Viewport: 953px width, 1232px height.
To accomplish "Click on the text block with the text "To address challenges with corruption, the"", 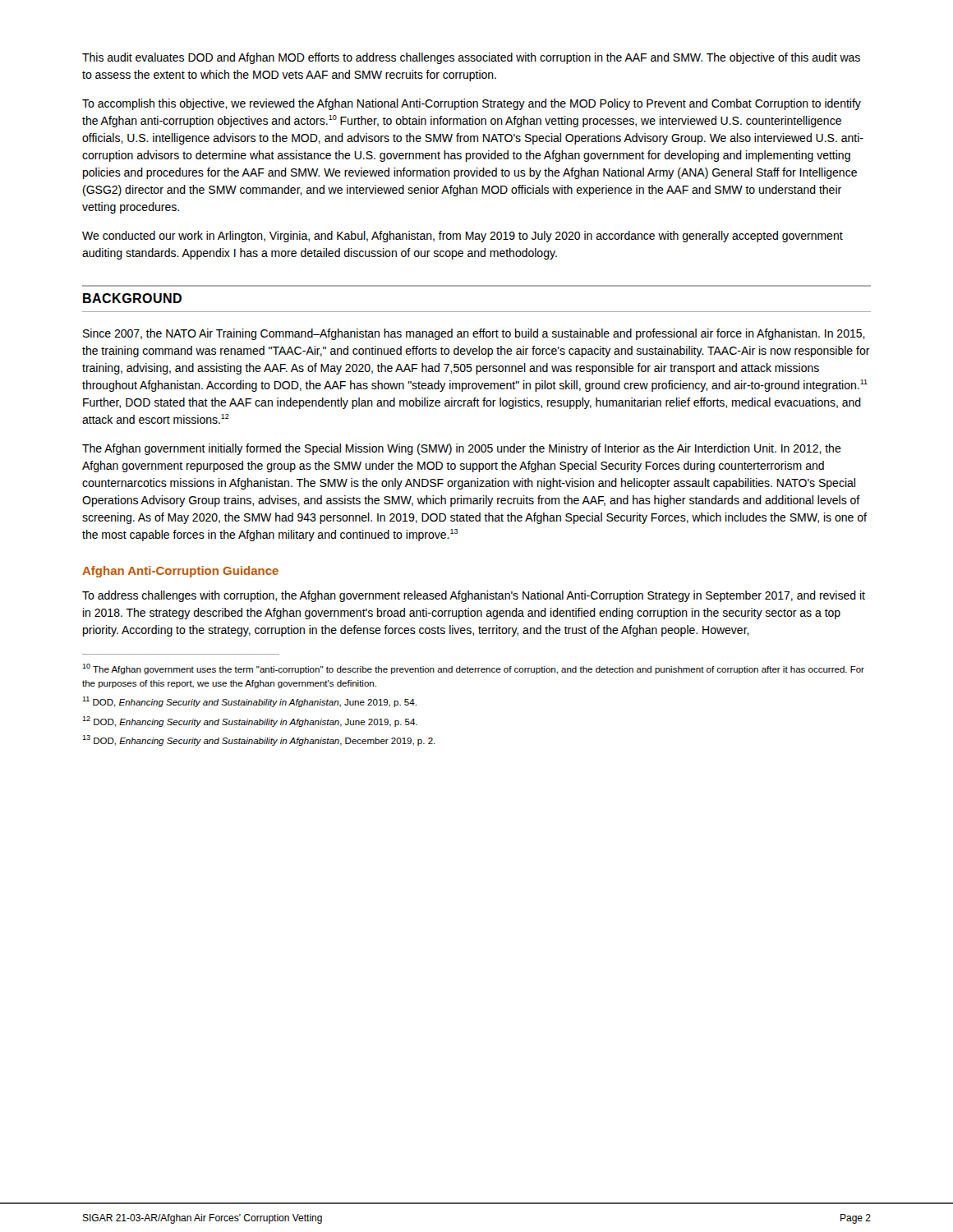I will point(476,613).
